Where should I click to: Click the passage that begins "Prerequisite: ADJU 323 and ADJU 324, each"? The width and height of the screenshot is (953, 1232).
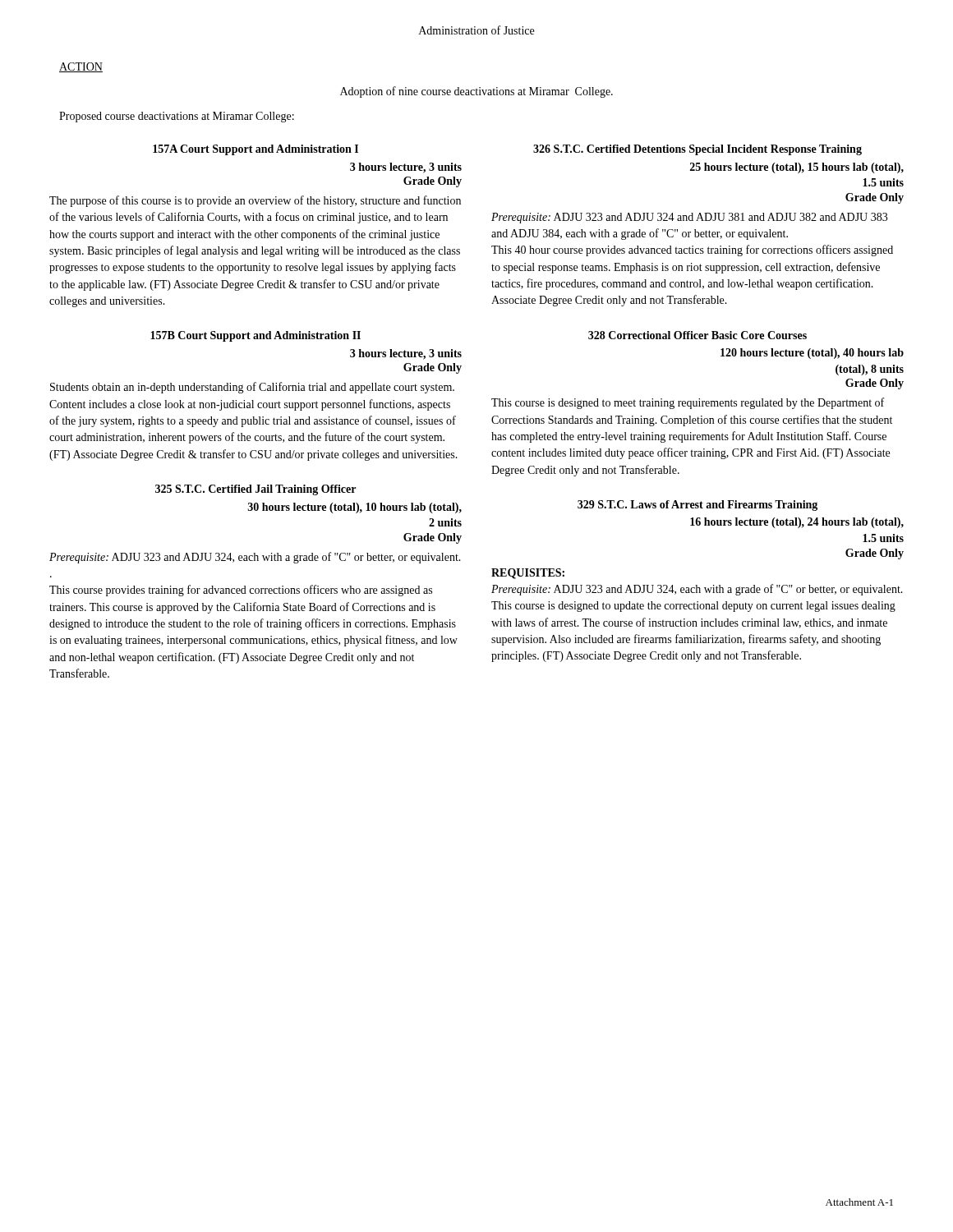(x=255, y=615)
